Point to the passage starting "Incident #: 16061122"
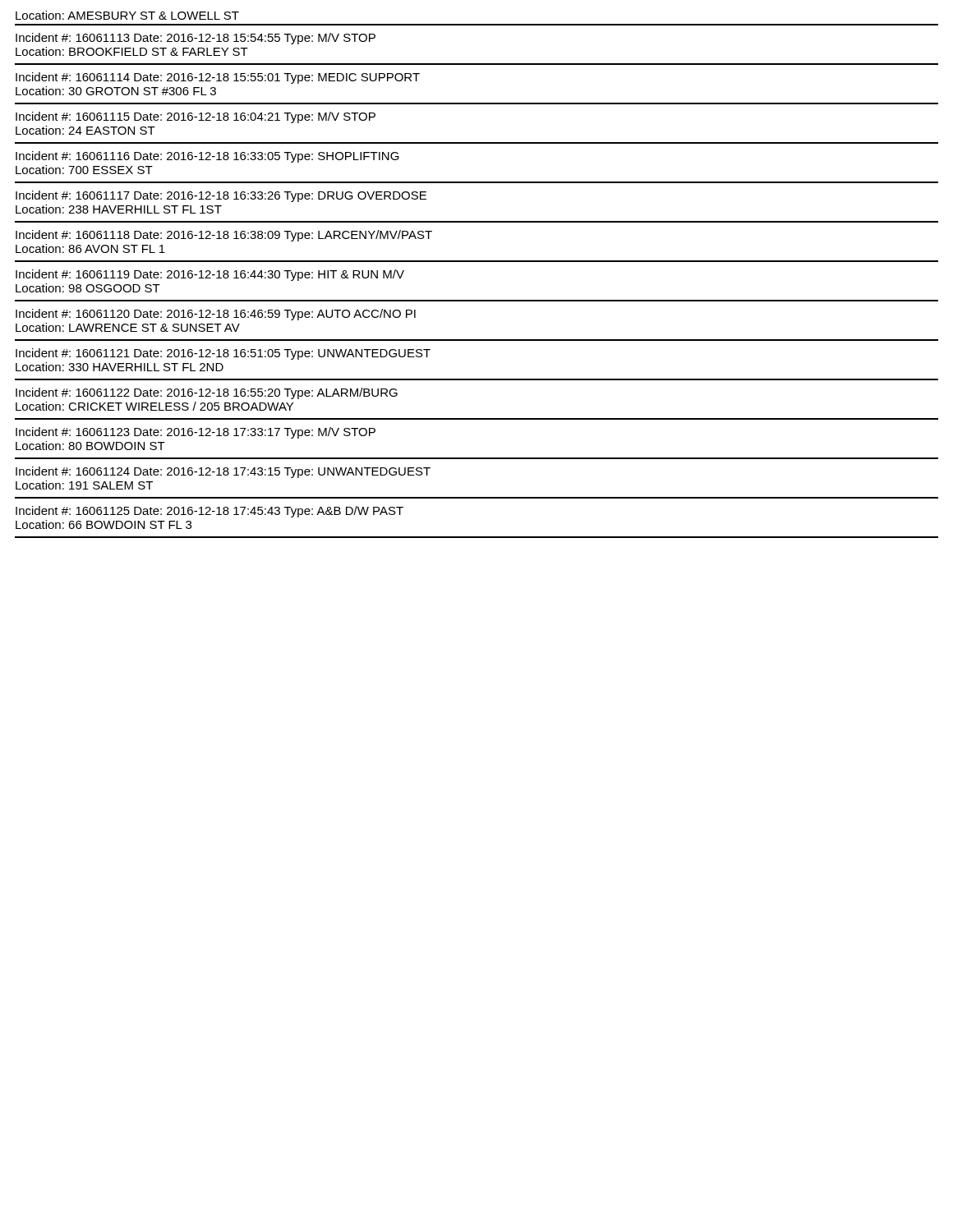The image size is (953, 1232). [206, 399]
